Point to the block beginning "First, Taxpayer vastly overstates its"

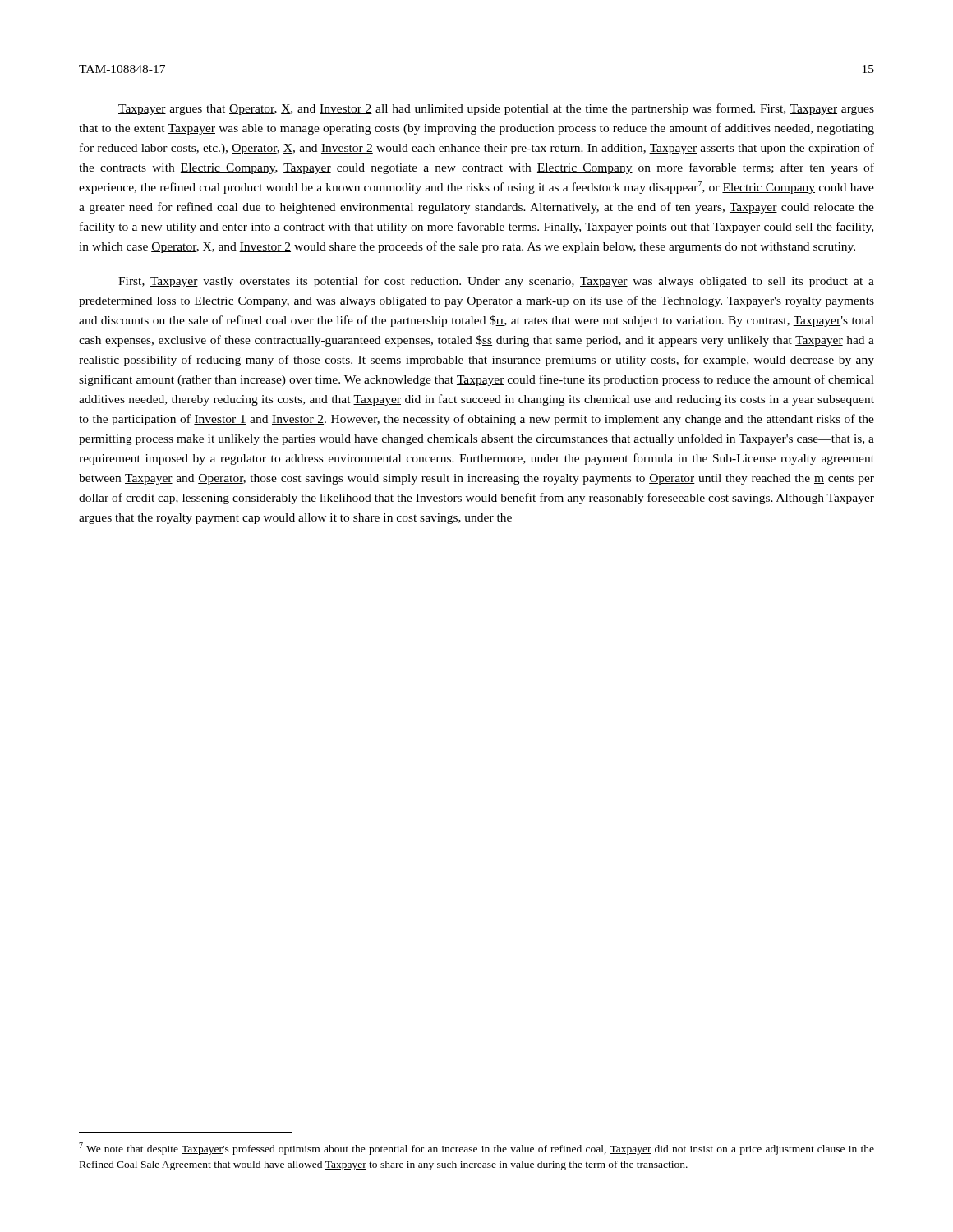click(476, 399)
